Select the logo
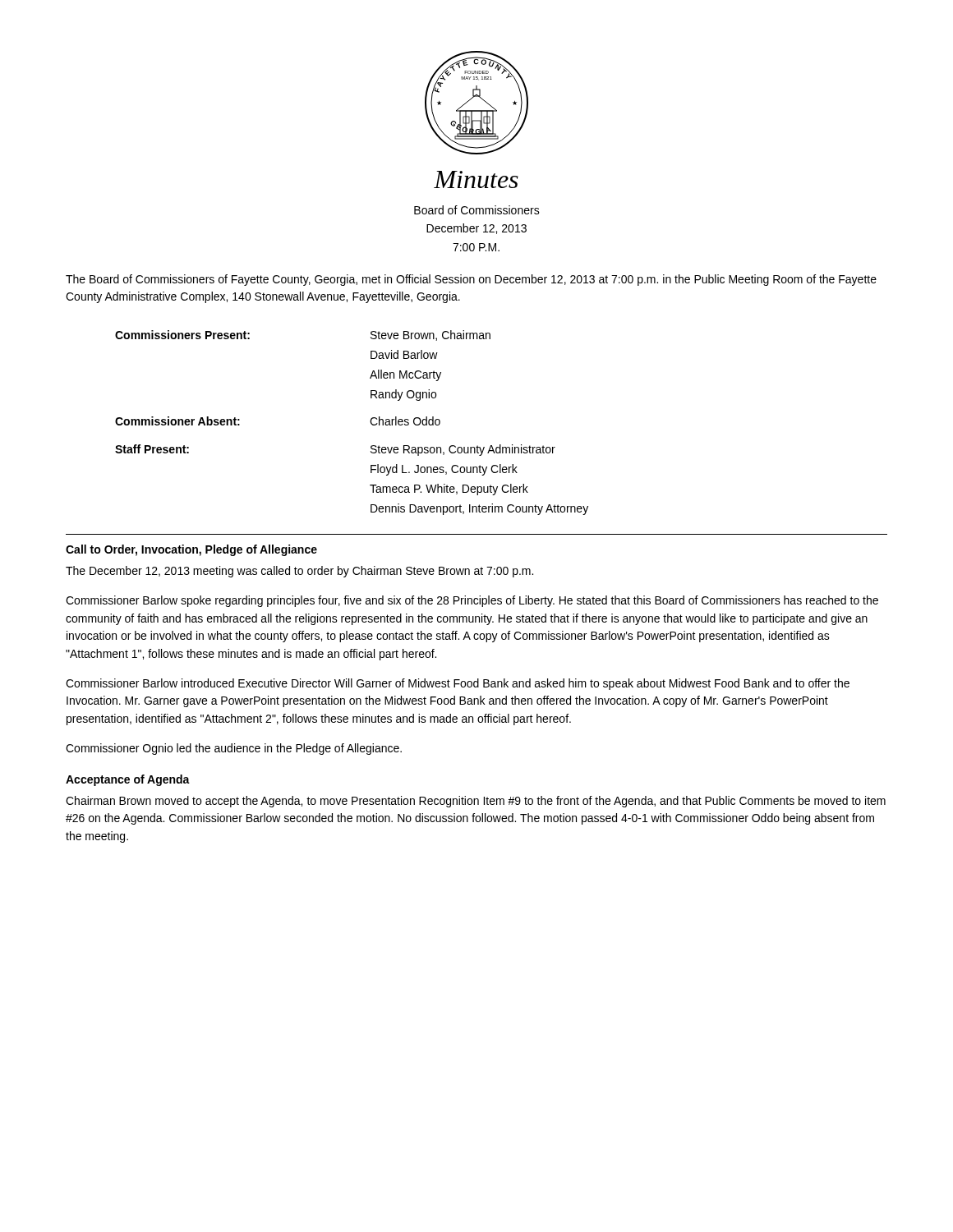The width and height of the screenshot is (953, 1232). pos(476,103)
